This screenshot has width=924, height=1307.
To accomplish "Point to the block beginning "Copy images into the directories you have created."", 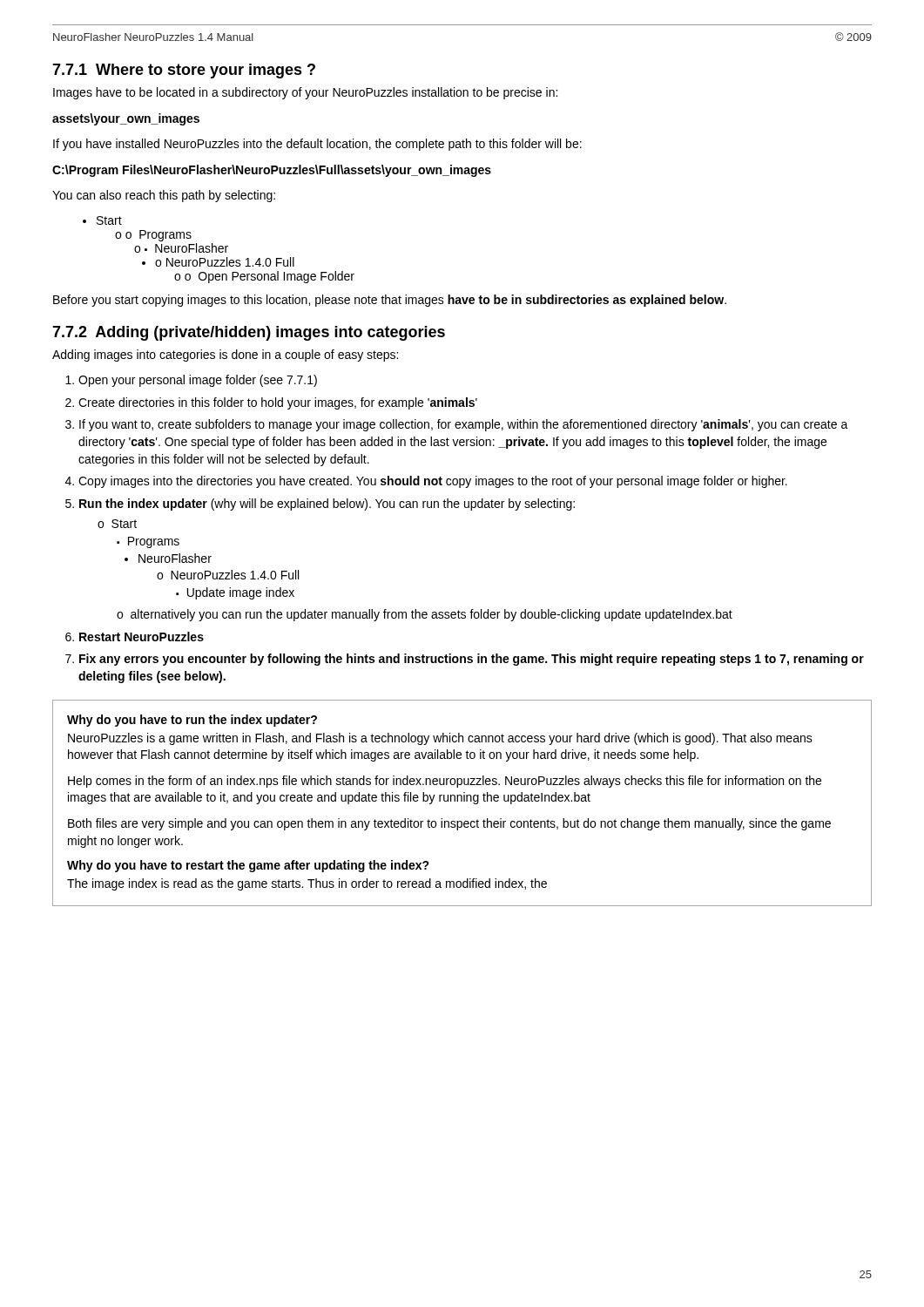I will point(433,481).
